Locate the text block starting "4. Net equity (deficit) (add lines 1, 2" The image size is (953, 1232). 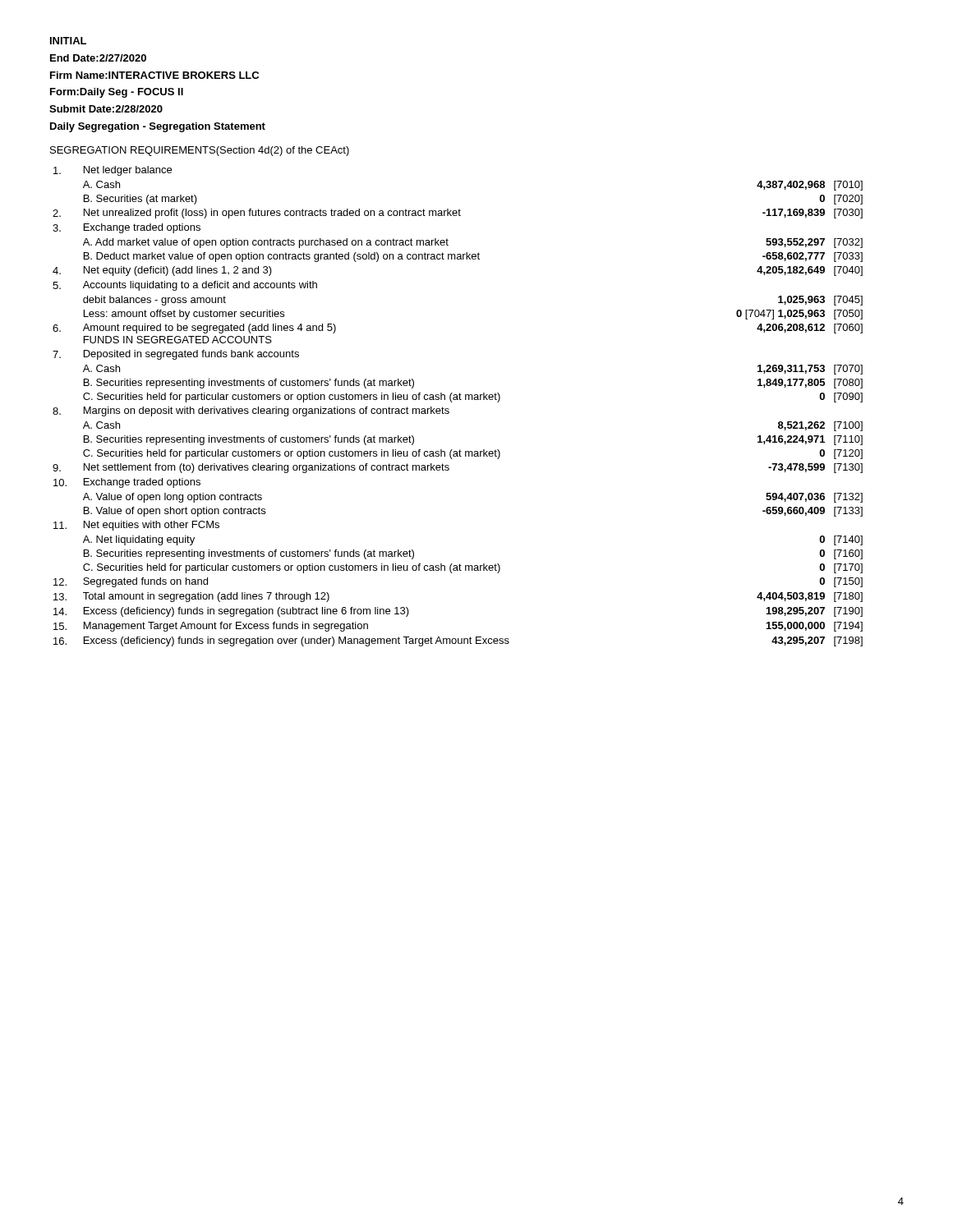476,270
